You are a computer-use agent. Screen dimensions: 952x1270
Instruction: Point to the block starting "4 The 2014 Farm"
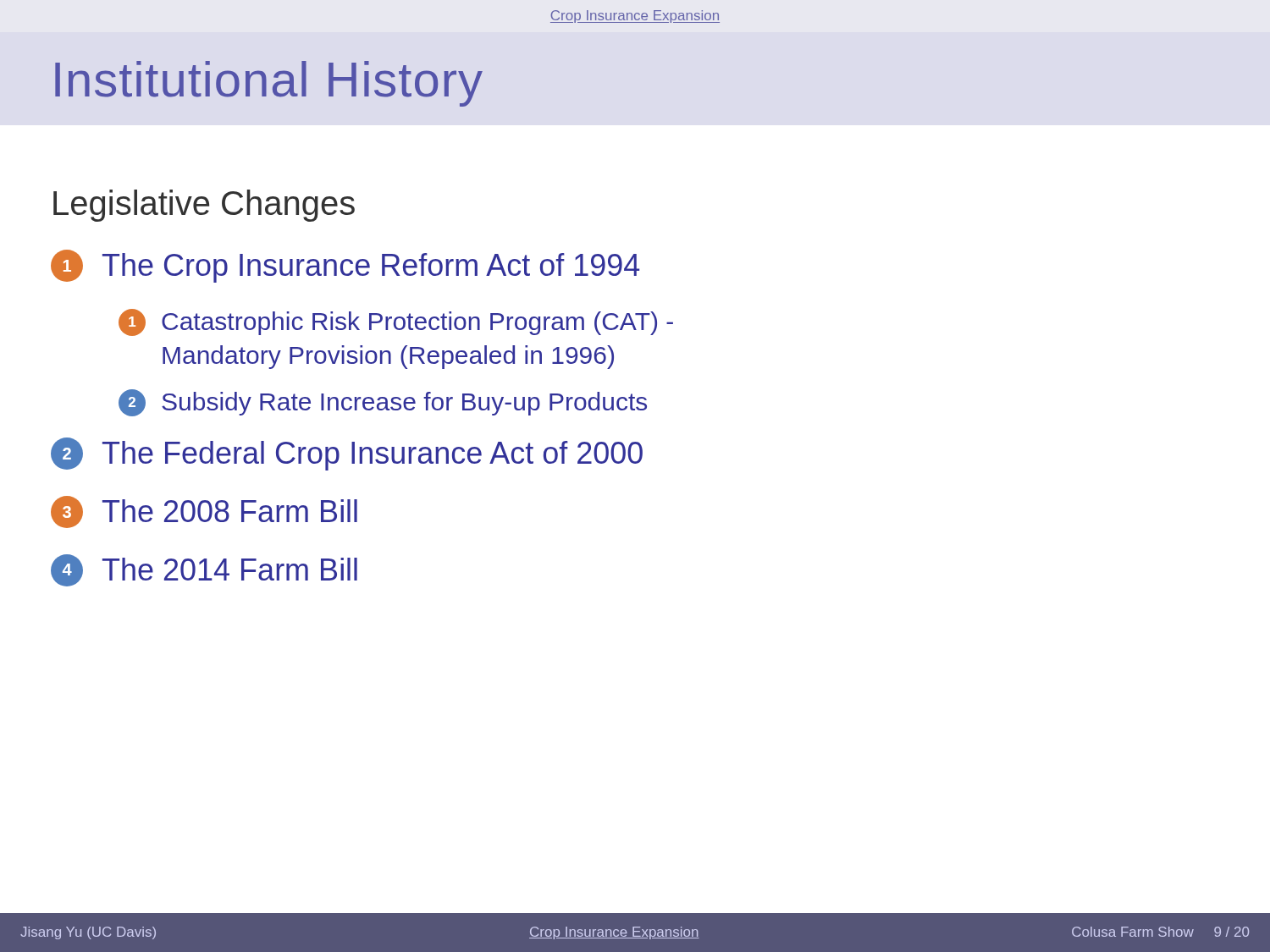click(x=205, y=571)
